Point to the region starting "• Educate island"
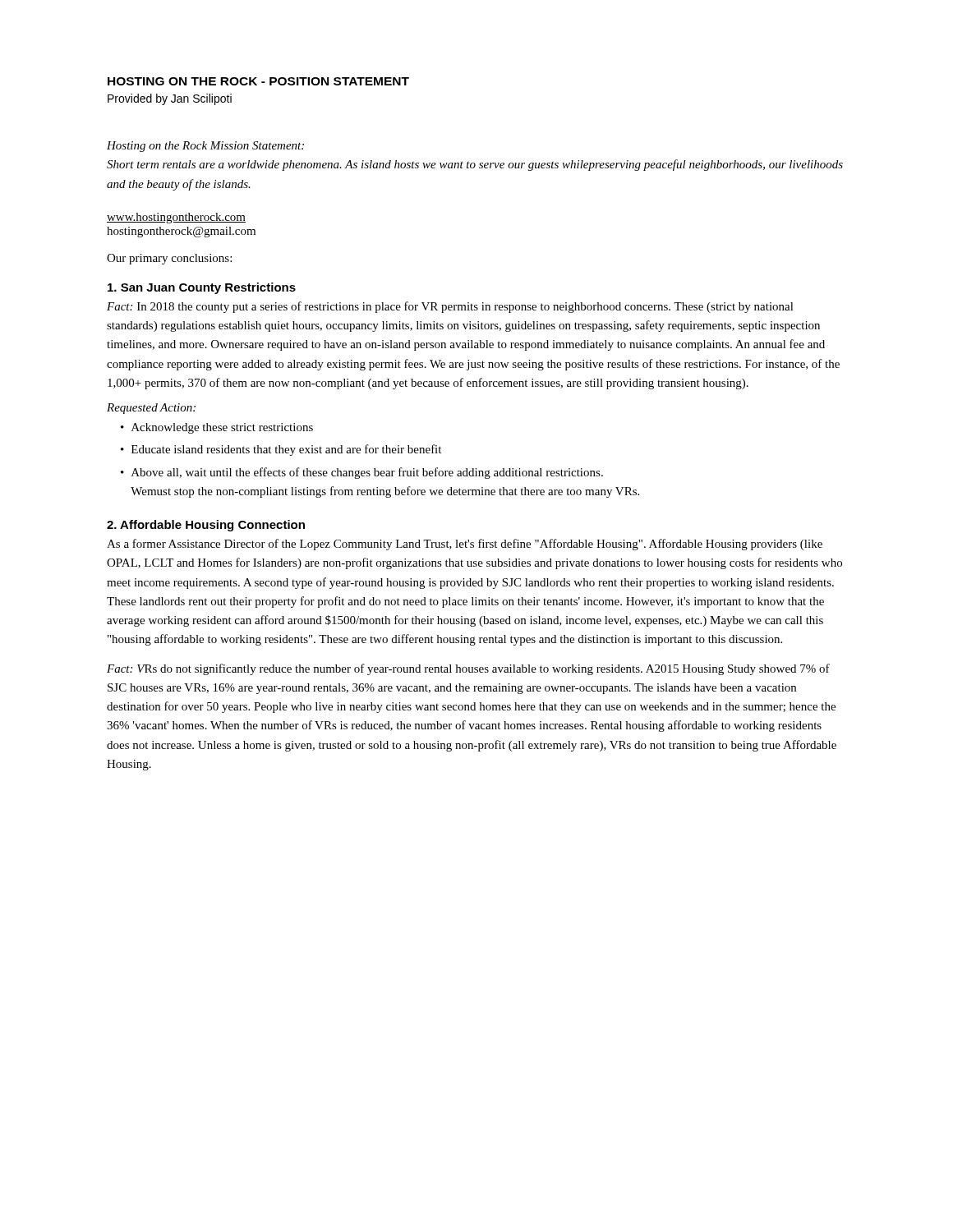 [x=281, y=450]
